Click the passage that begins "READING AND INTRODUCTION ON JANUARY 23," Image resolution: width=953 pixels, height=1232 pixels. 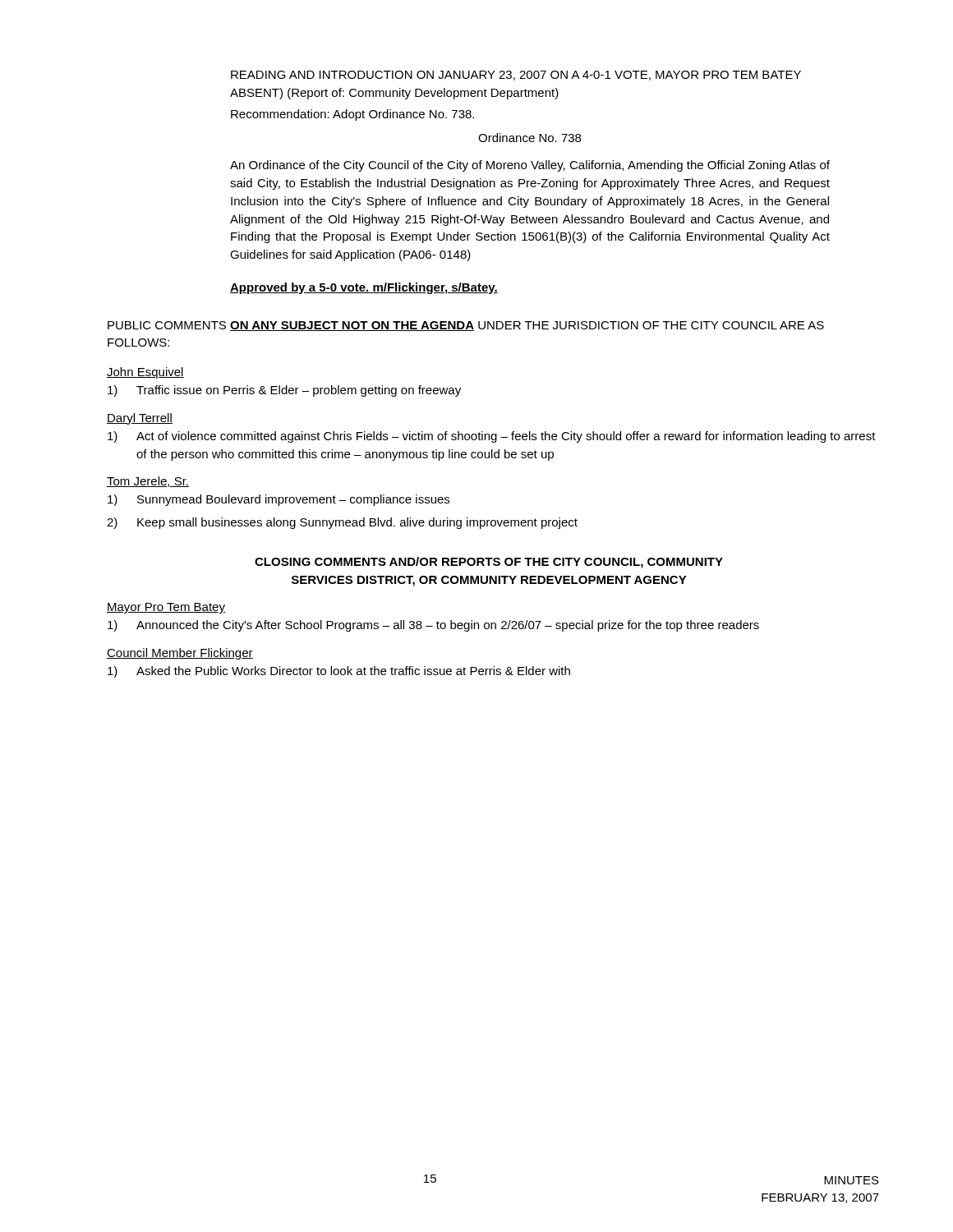530,94
